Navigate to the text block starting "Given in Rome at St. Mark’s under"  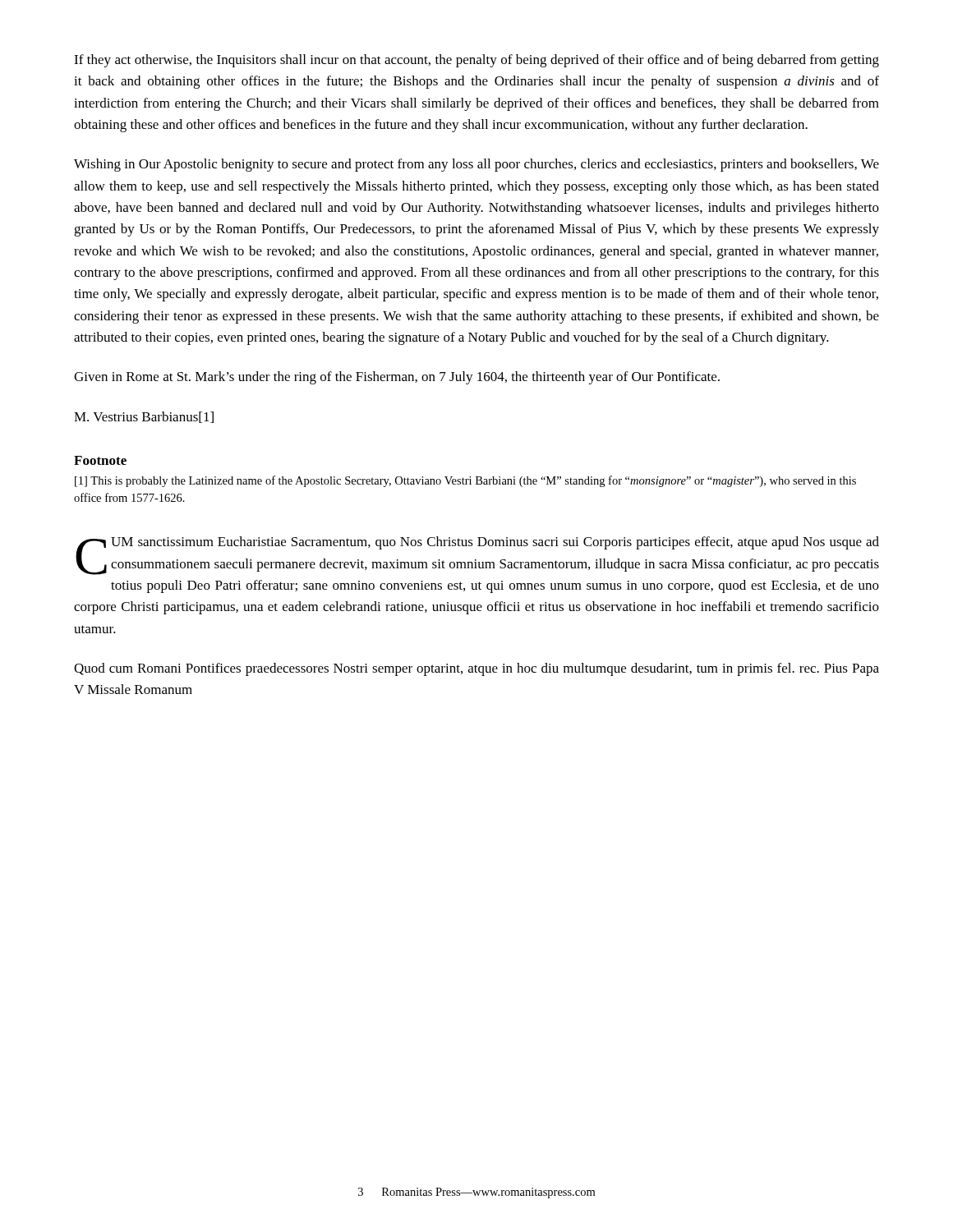coord(397,377)
